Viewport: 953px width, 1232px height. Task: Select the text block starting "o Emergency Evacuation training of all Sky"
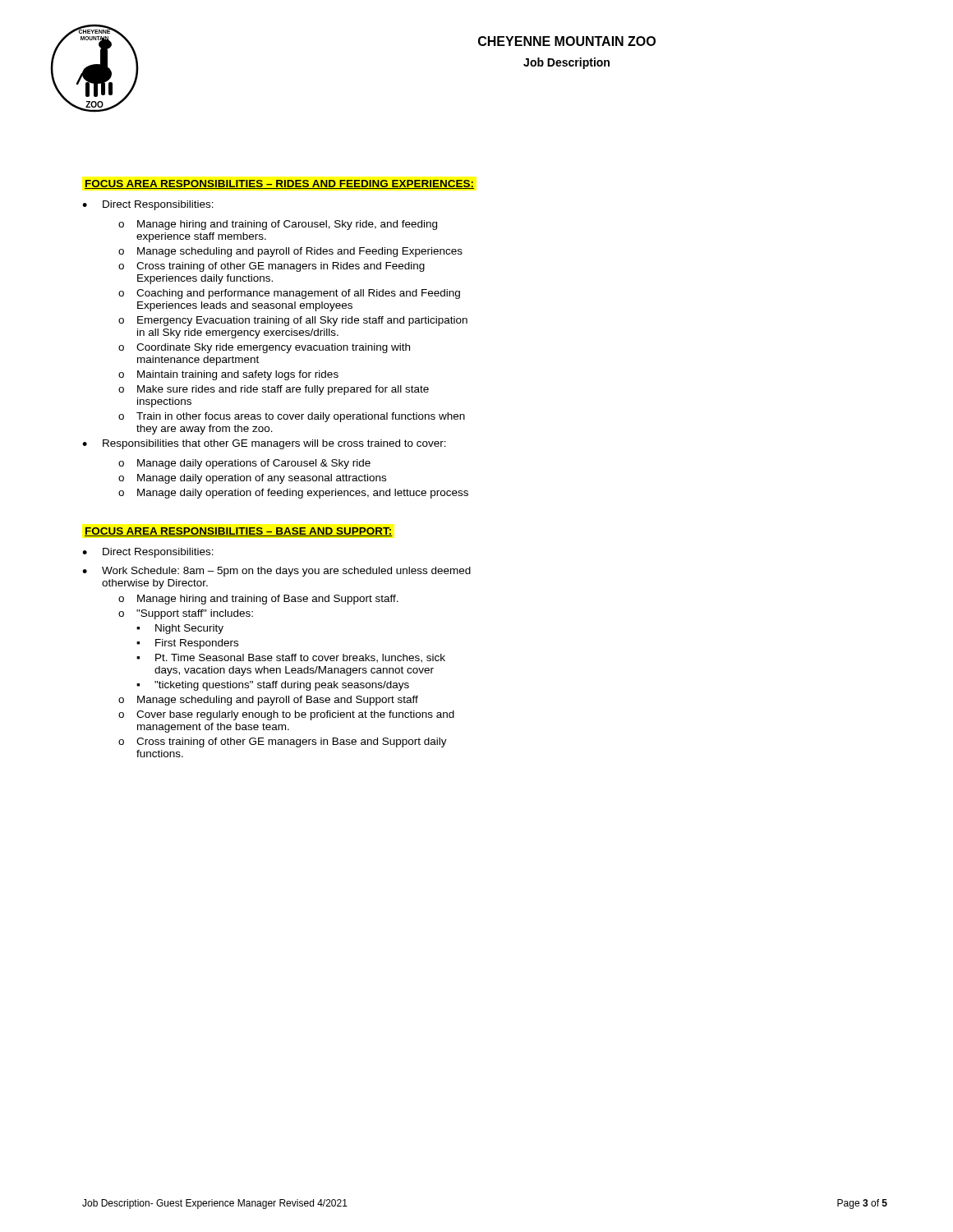click(x=293, y=326)
